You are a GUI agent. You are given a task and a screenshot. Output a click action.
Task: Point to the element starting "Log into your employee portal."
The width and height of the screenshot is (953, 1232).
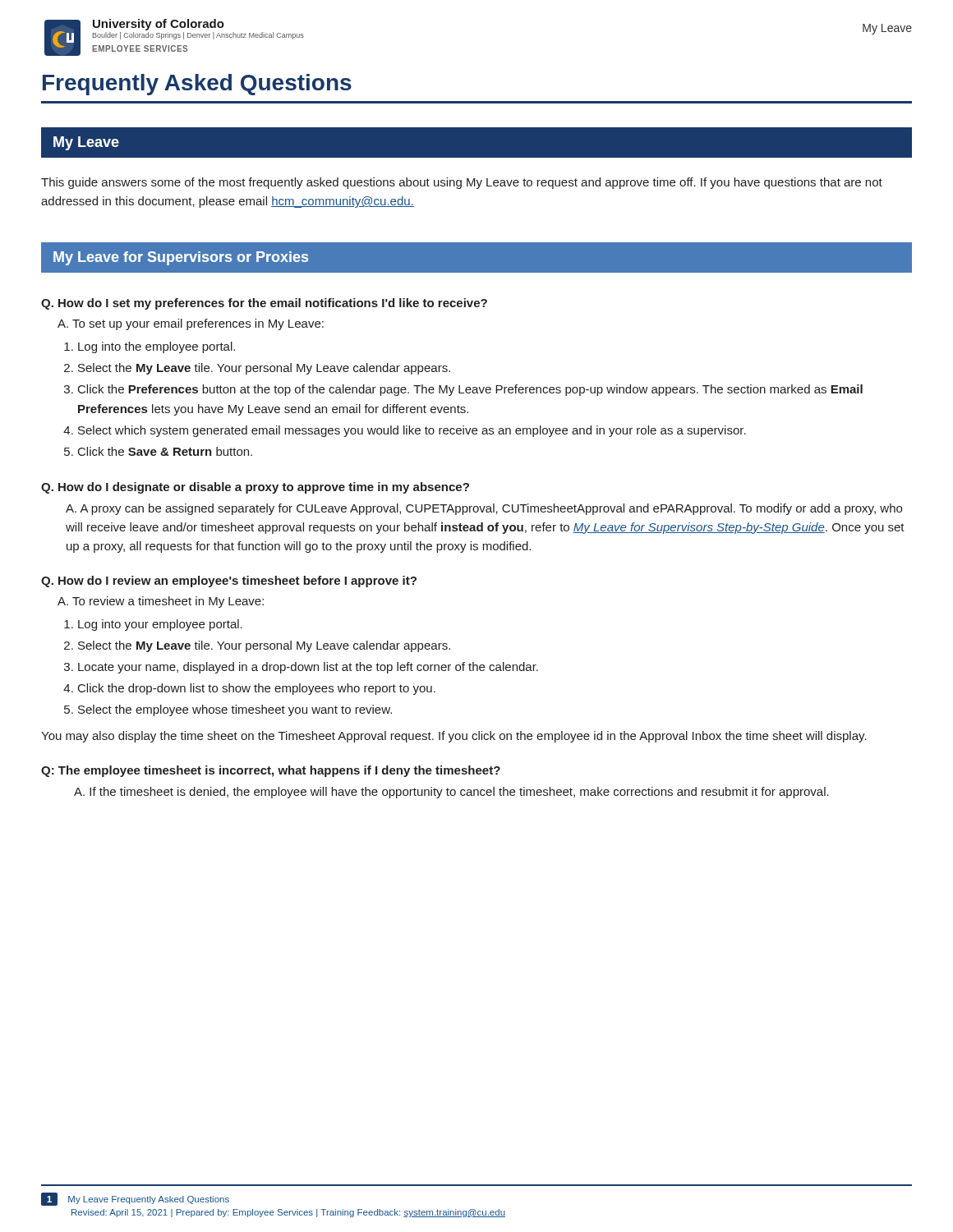[160, 624]
